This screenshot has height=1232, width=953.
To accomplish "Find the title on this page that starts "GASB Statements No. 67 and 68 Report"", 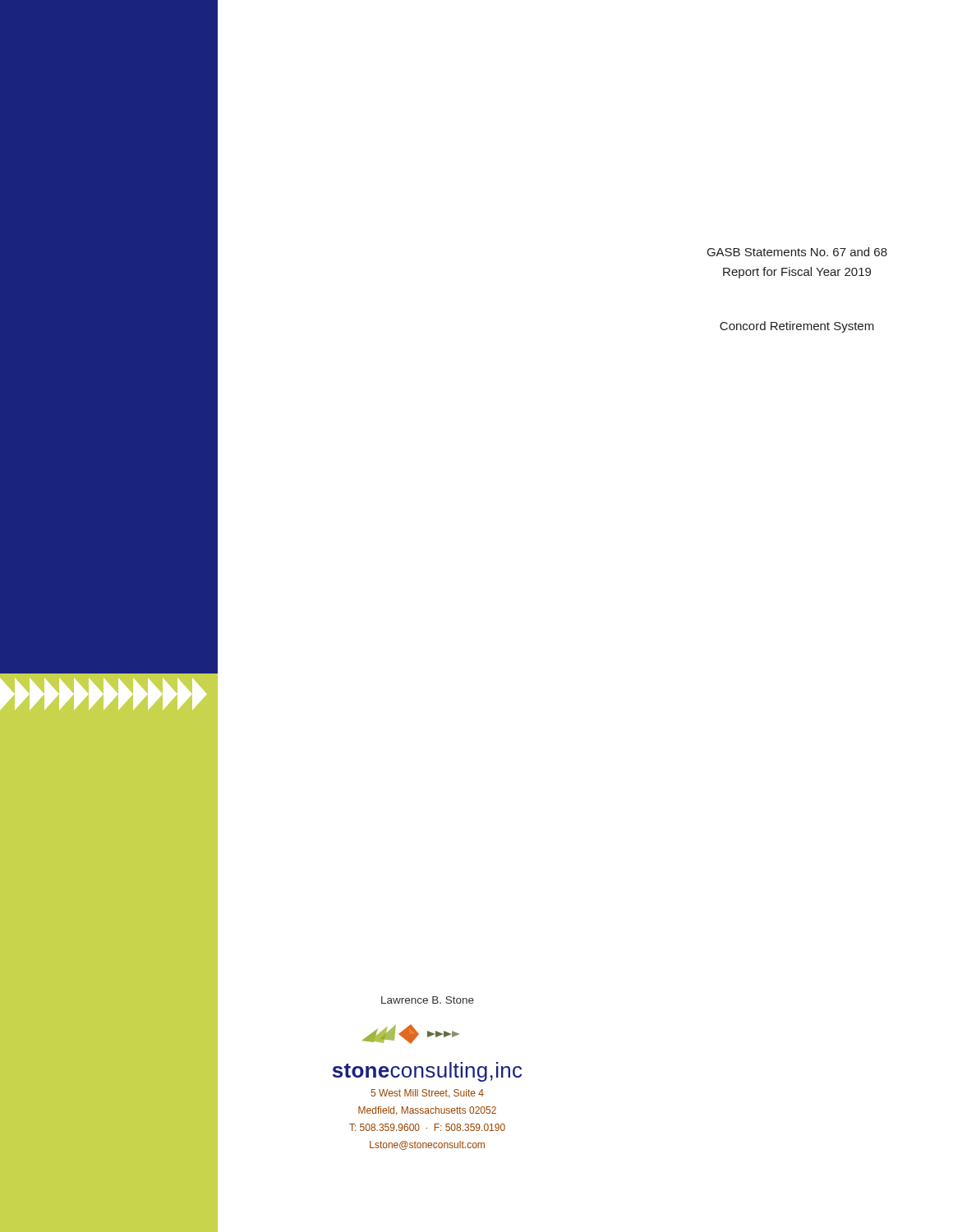I will tap(797, 262).
